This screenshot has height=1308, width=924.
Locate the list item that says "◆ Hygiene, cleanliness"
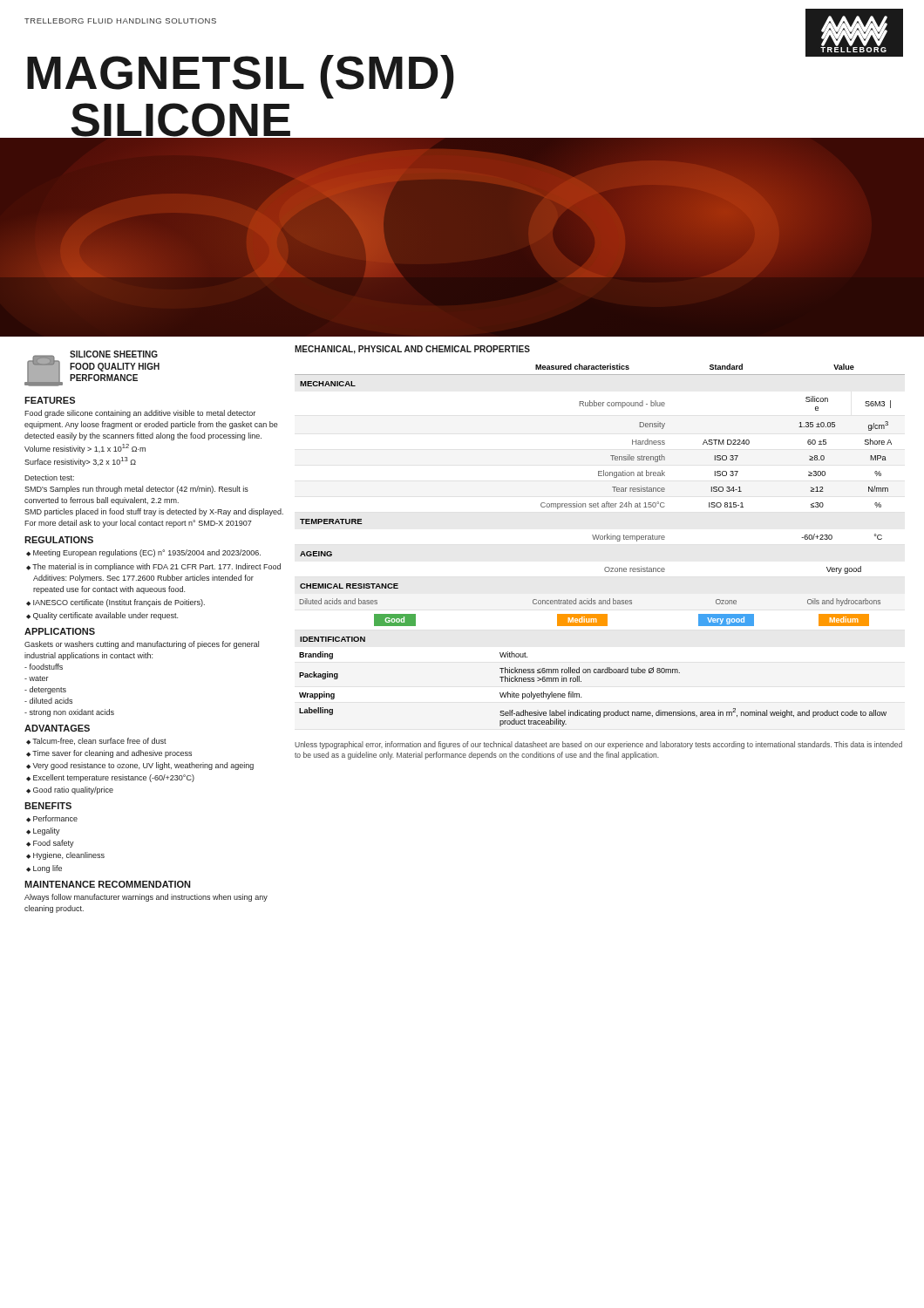pyautogui.click(x=65, y=856)
